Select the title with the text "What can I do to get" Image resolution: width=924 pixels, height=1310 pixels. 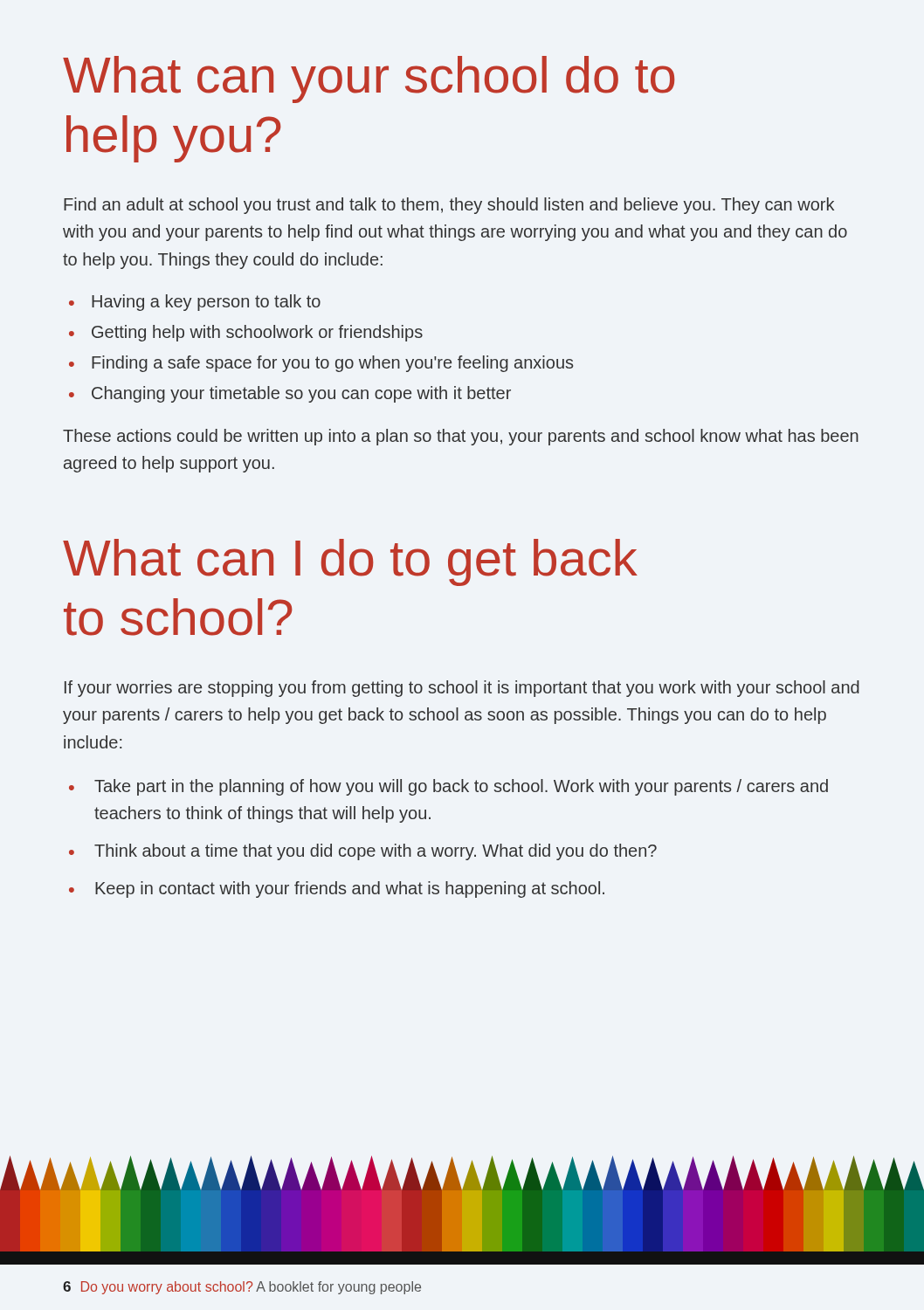[350, 587]
